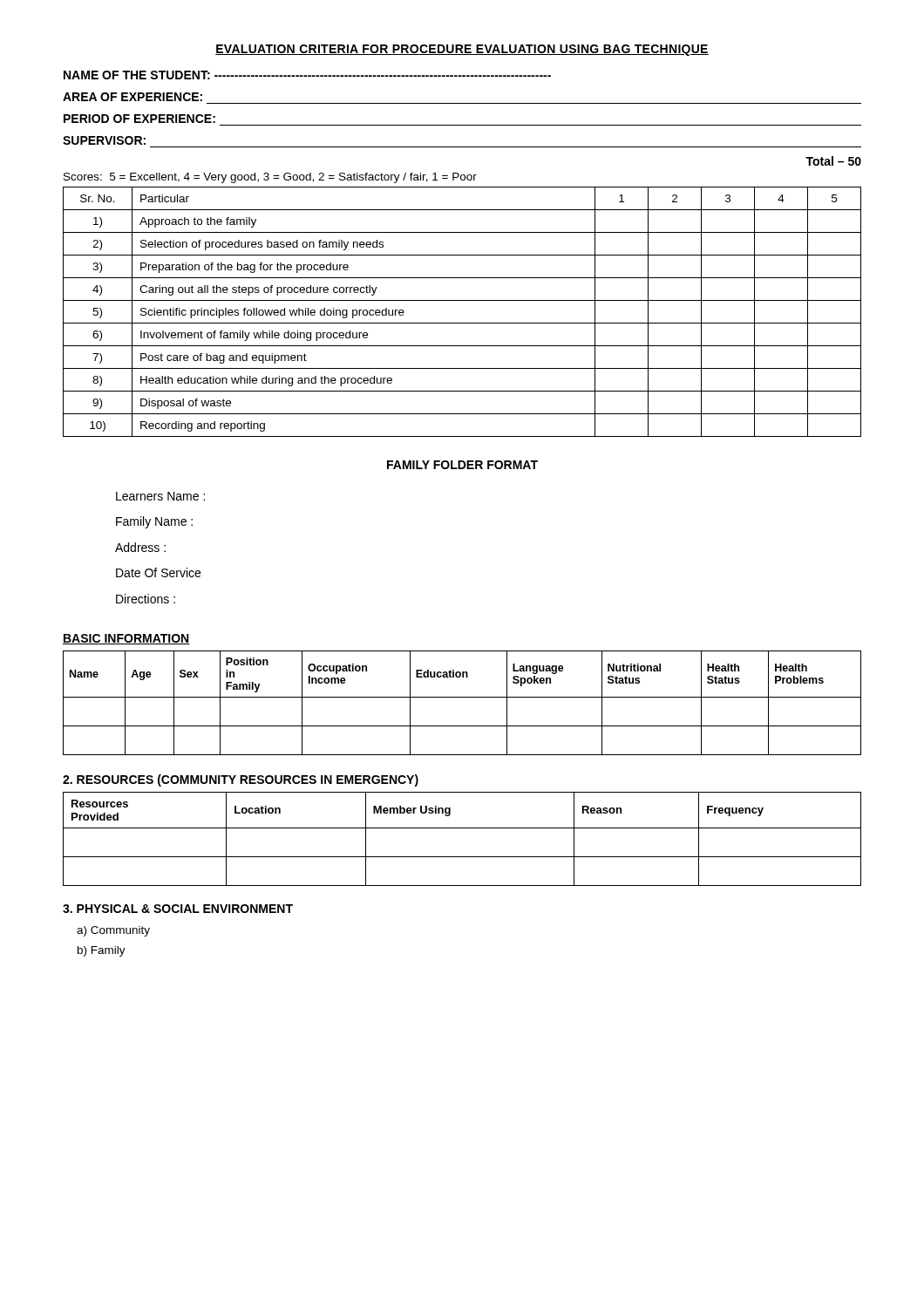Where does it say "Family Name :"?
924x1308 pixels.
(x=154, y=522)
